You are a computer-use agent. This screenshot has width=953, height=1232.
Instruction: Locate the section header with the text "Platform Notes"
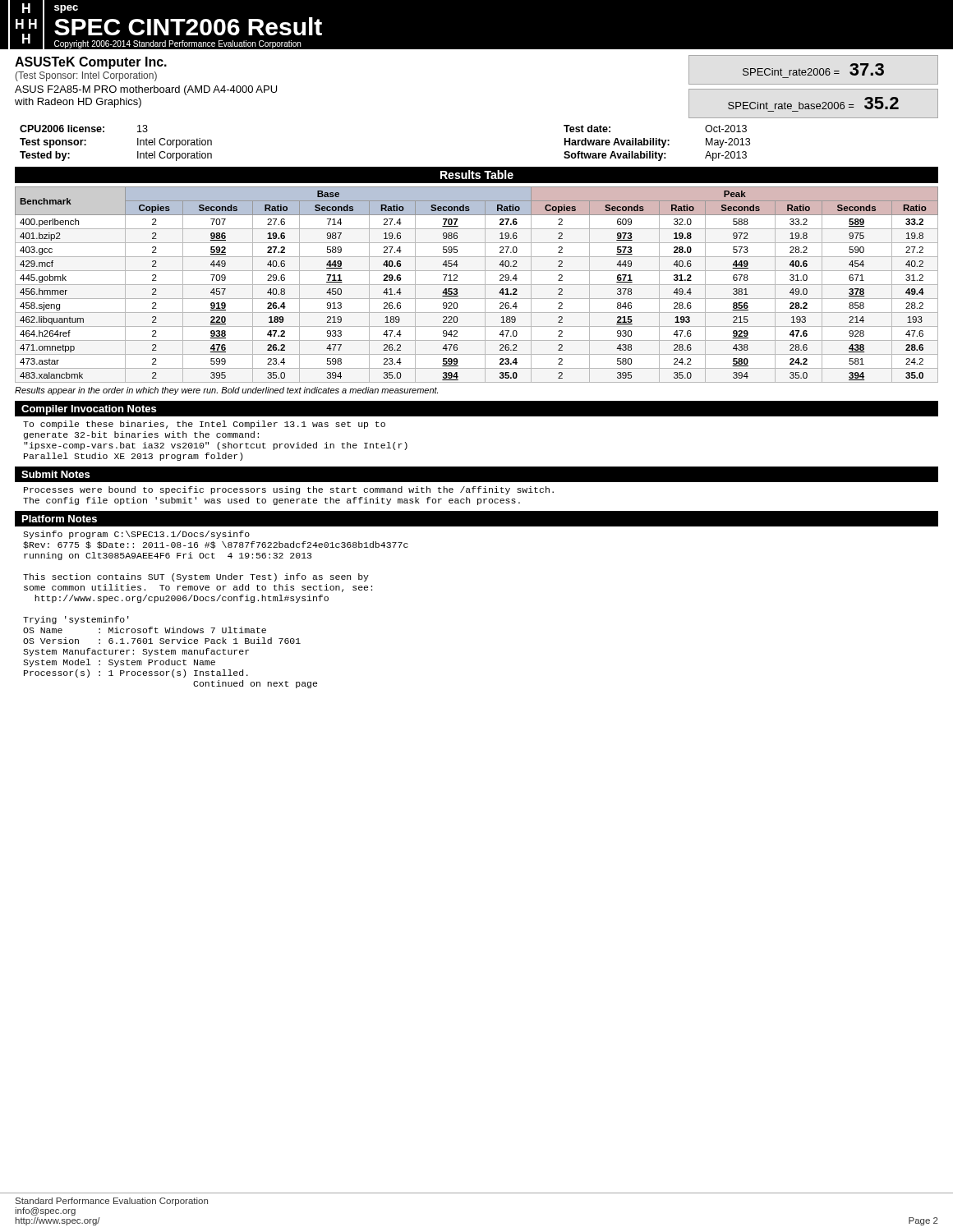pyautogui.click(x=59, y=519)
